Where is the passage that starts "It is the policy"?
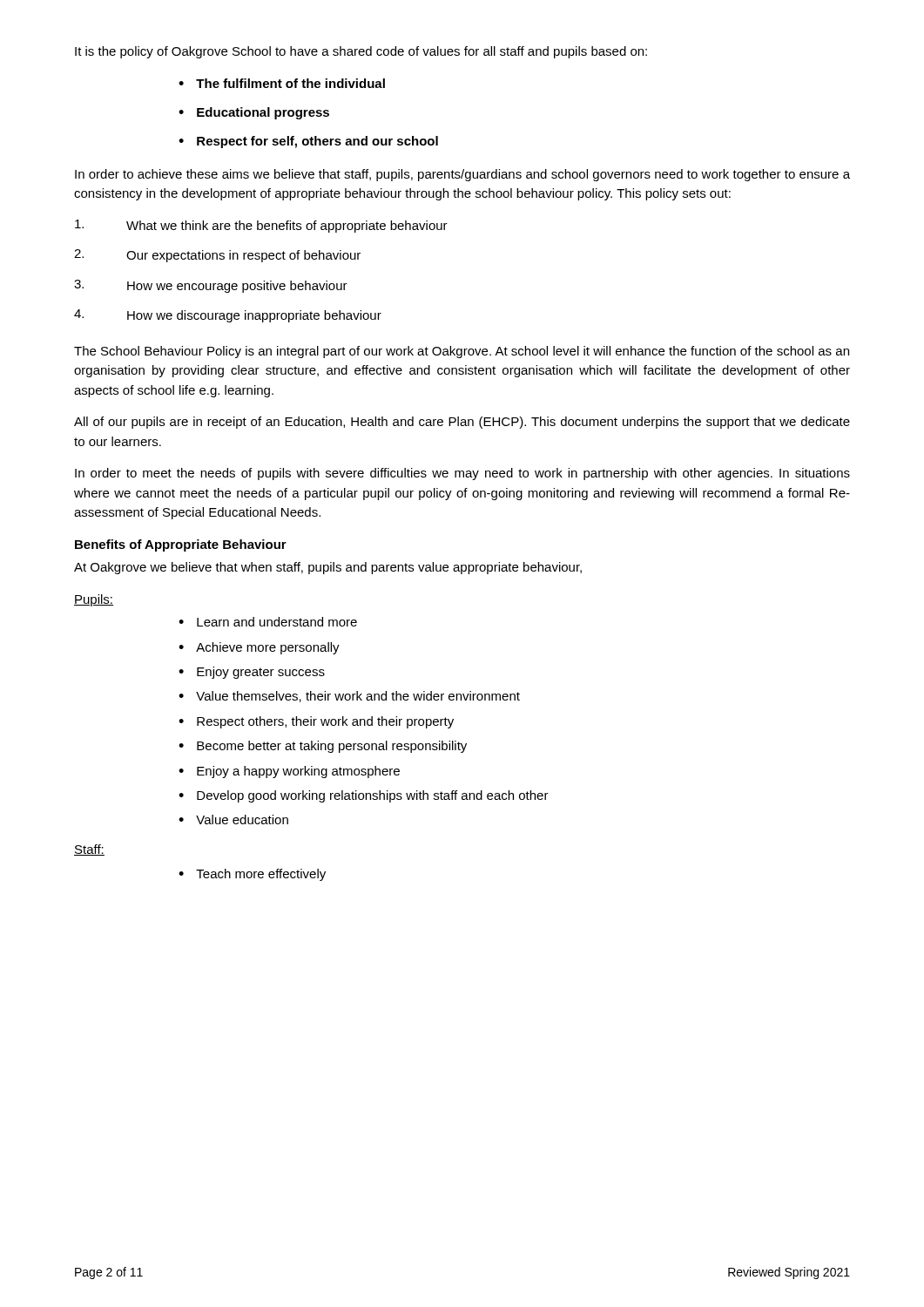The width and height of the screenshot is (924, 1307). click(462, 52)
